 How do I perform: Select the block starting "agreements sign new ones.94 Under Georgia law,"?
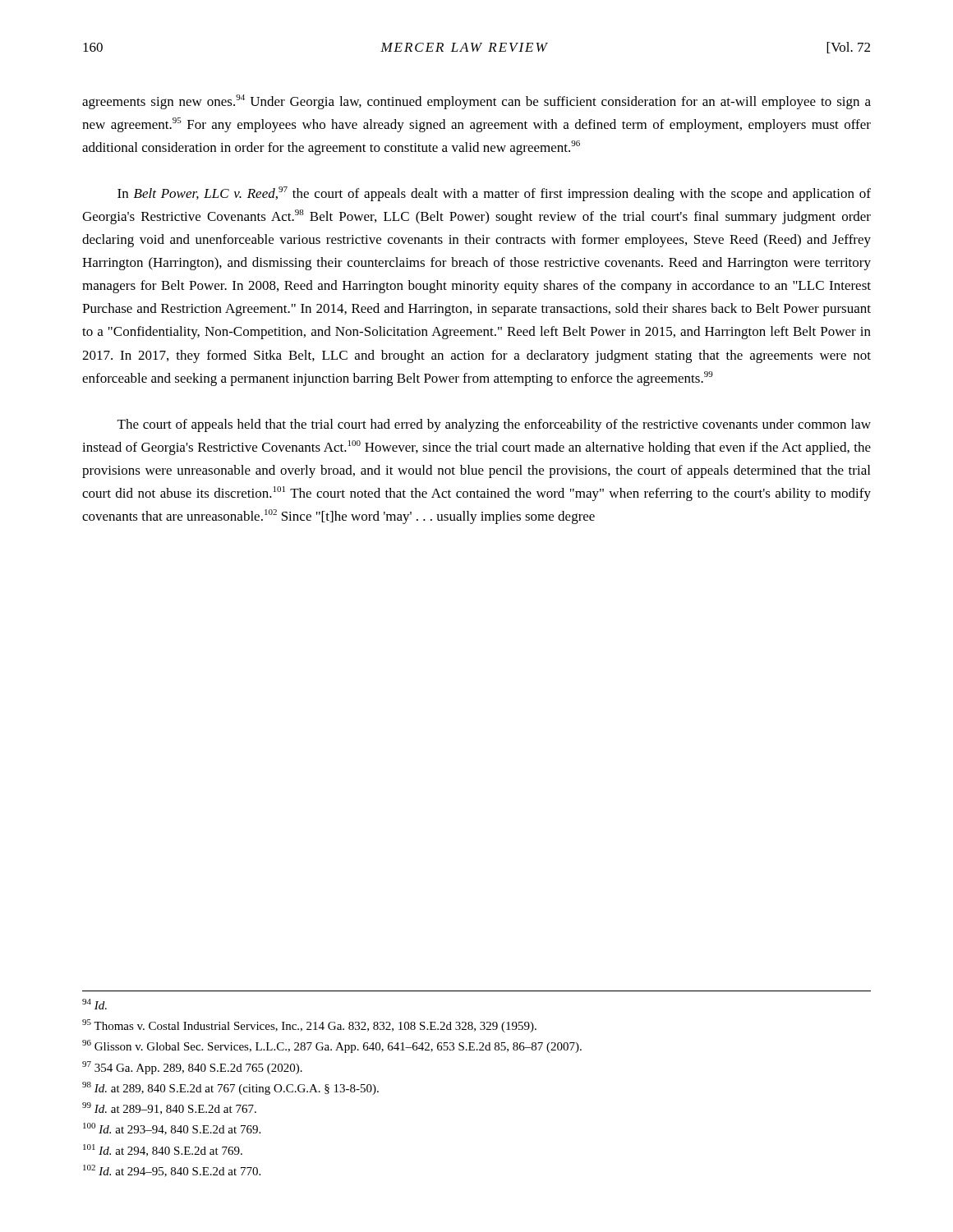[x=476, y=124]
